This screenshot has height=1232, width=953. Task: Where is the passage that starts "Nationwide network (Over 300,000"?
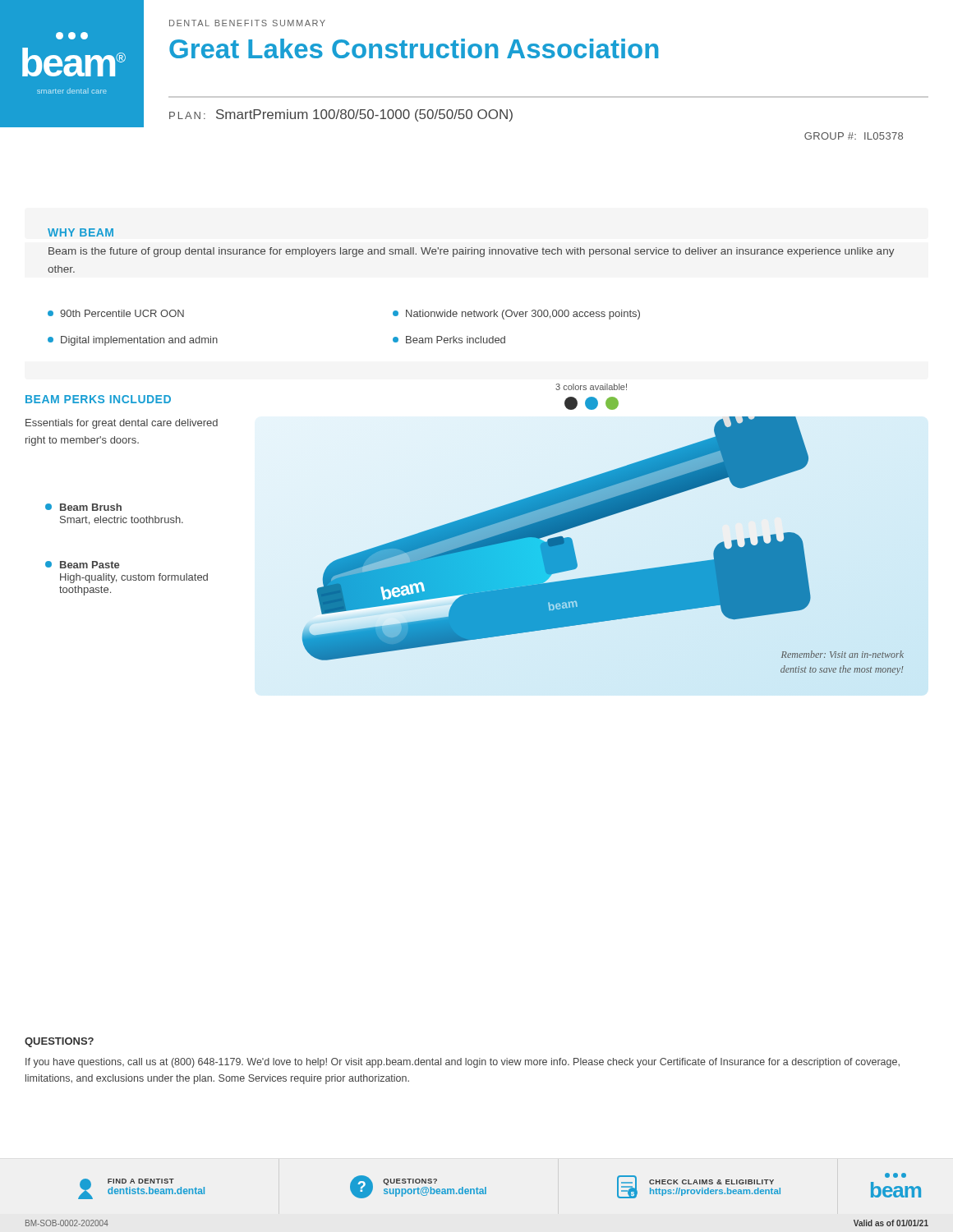517,313
